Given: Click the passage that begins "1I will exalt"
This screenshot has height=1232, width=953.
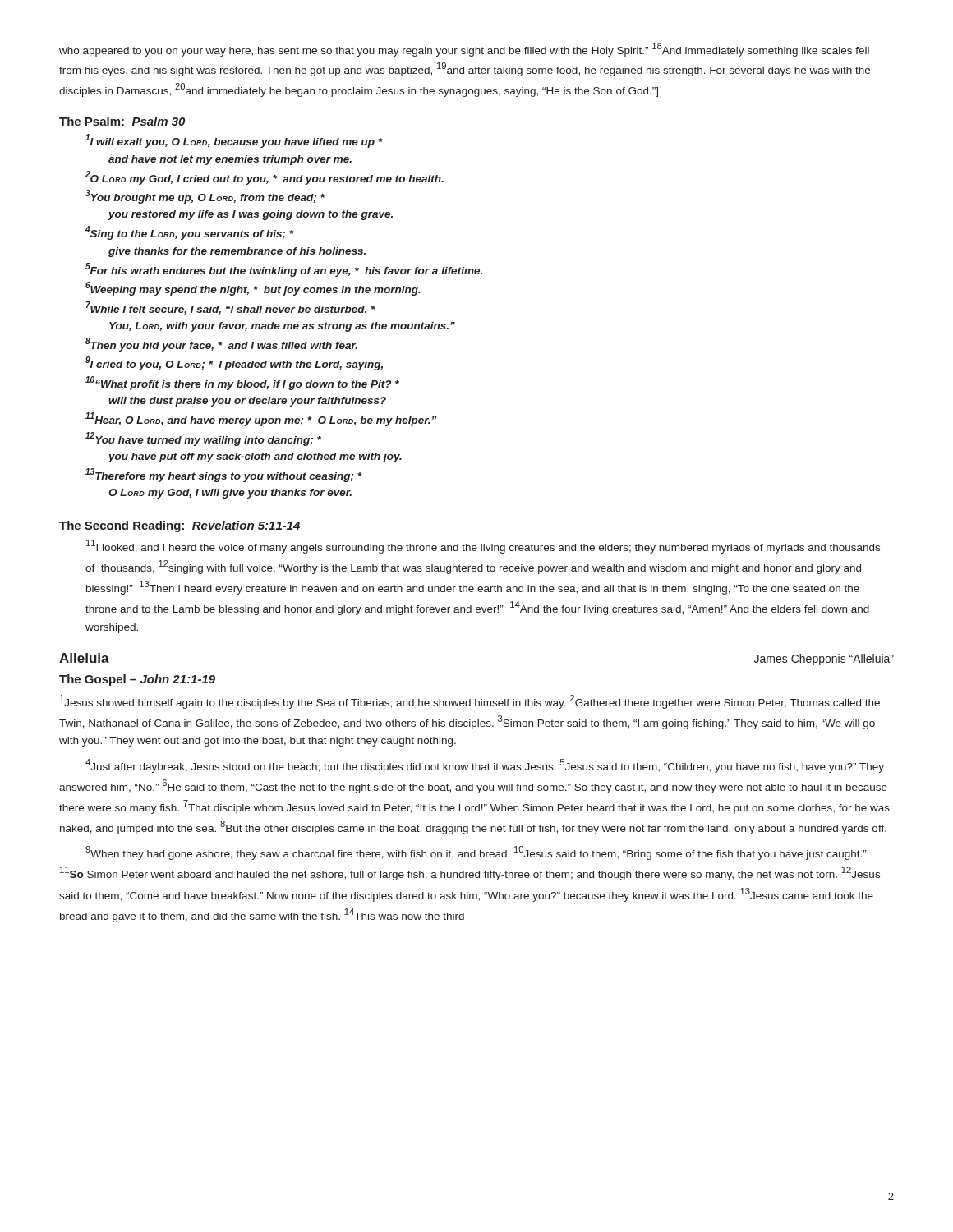Looking at the screenshot, I should click(x=234, y=141).
